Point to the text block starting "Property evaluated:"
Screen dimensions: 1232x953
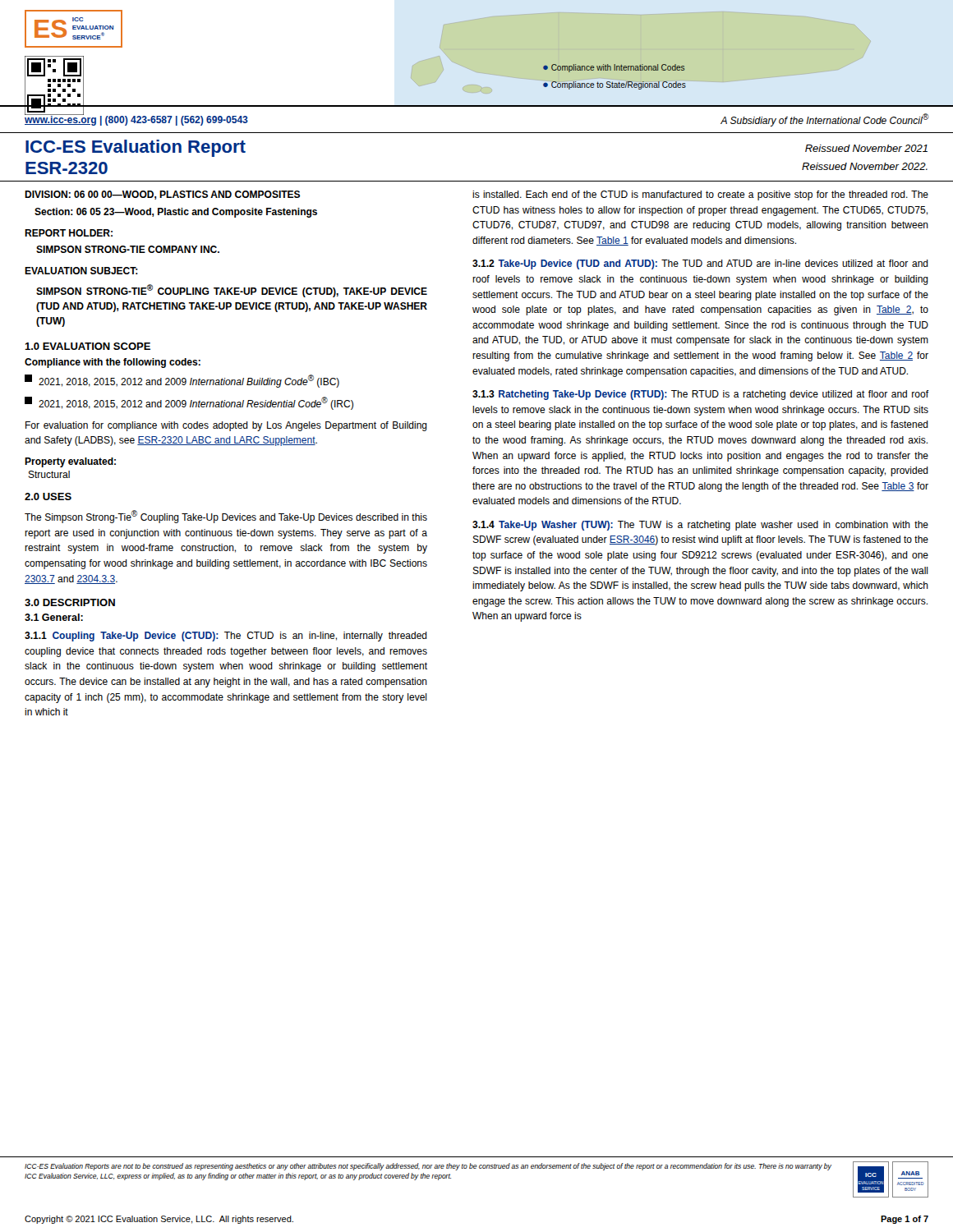tap(71, 462)
